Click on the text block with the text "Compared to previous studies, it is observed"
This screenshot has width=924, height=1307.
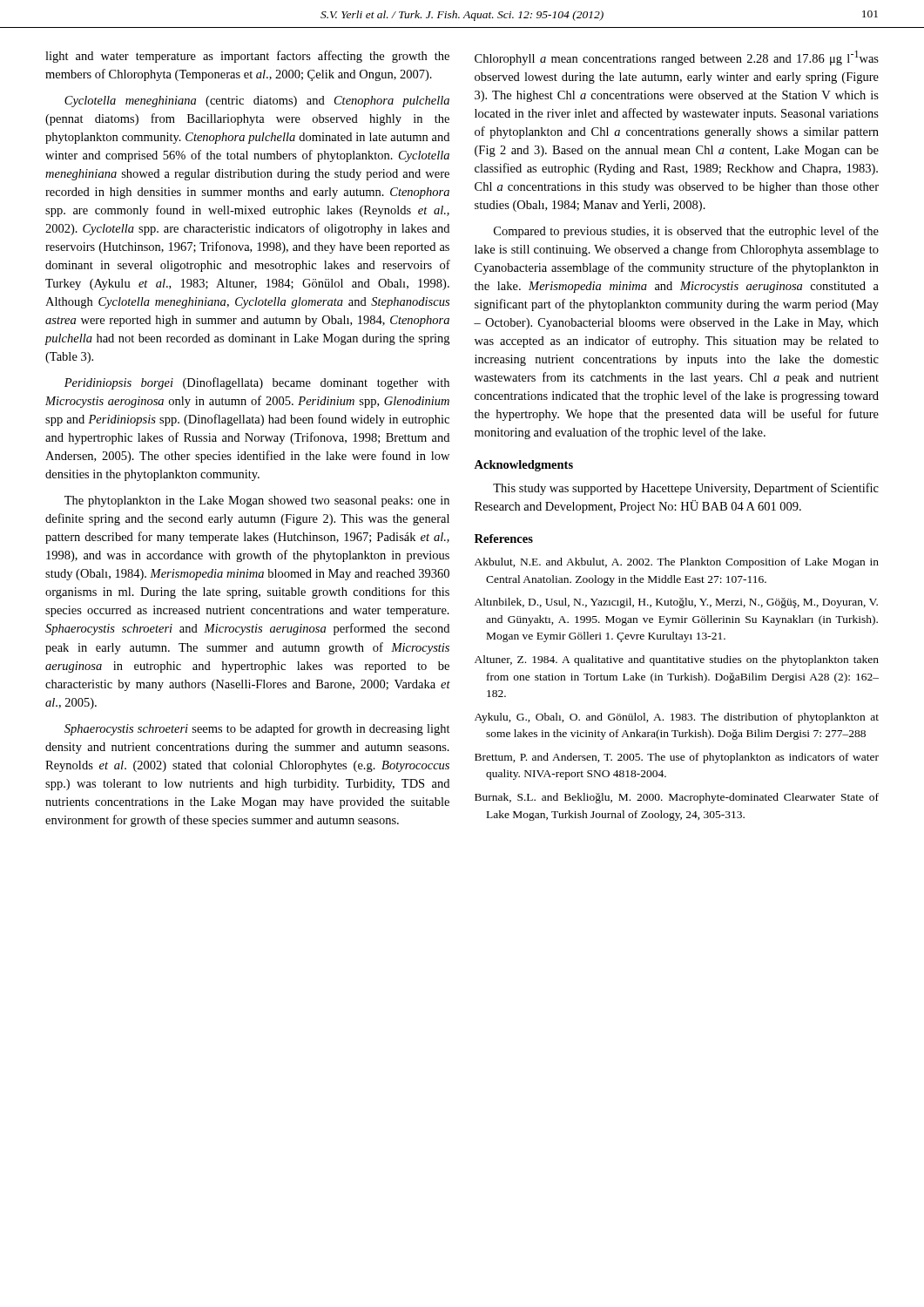676,332
